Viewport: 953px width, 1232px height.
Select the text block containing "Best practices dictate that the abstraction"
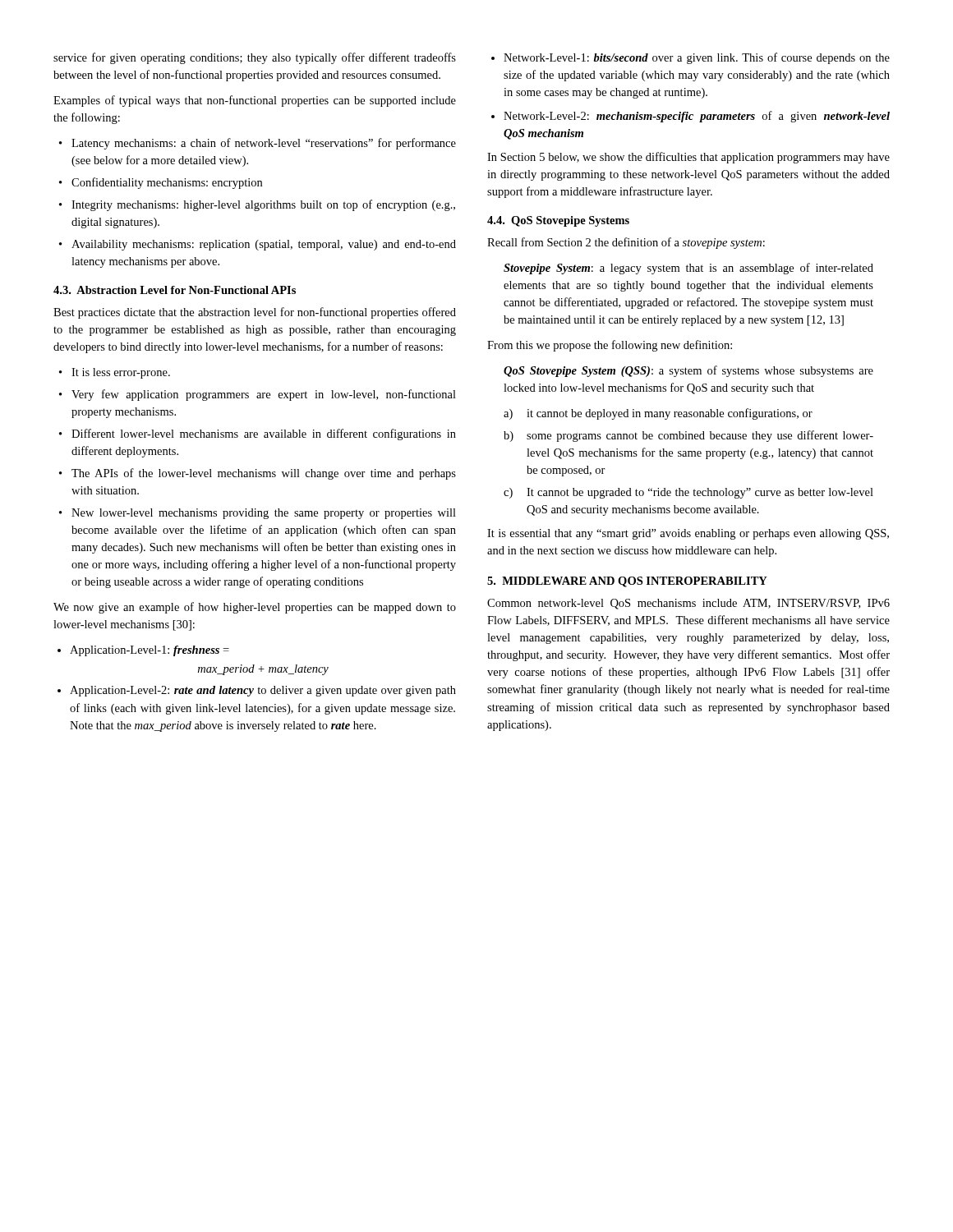(255, 330)
